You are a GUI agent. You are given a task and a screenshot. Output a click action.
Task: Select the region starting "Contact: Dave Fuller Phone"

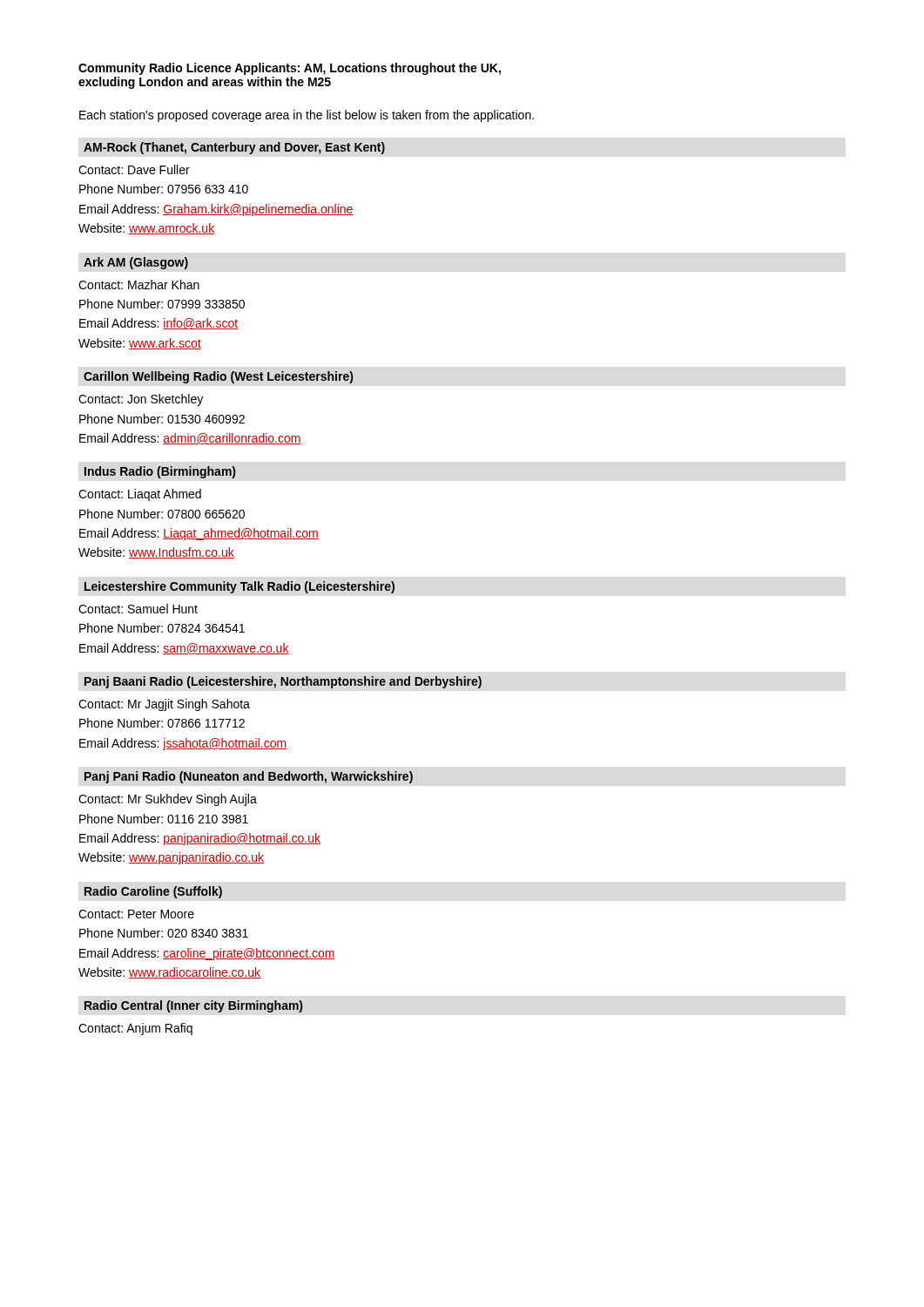coord(134,169)
